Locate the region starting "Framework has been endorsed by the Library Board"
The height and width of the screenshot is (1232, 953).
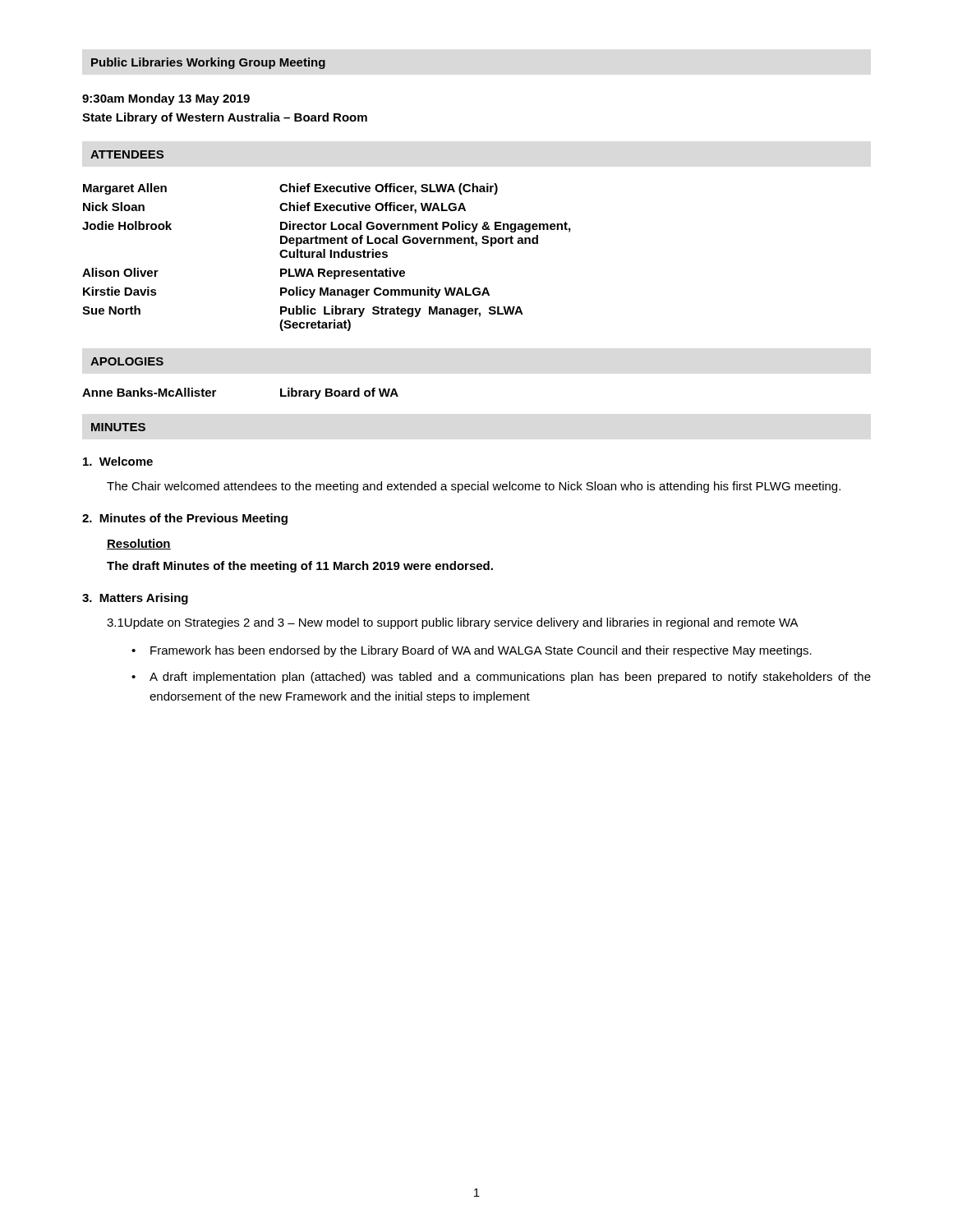481,650
